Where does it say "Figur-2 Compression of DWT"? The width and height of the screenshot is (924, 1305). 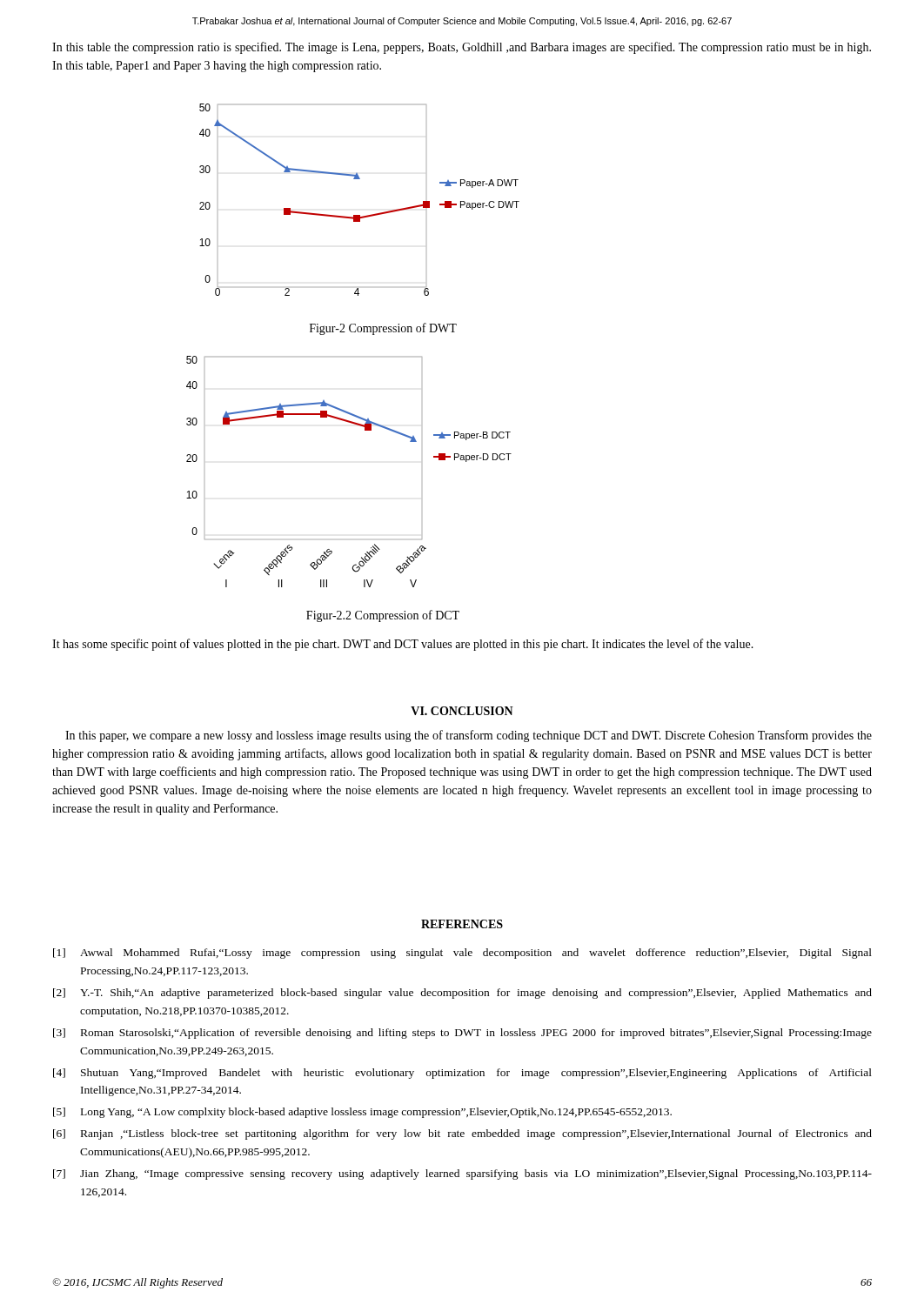tap(383, 328)
